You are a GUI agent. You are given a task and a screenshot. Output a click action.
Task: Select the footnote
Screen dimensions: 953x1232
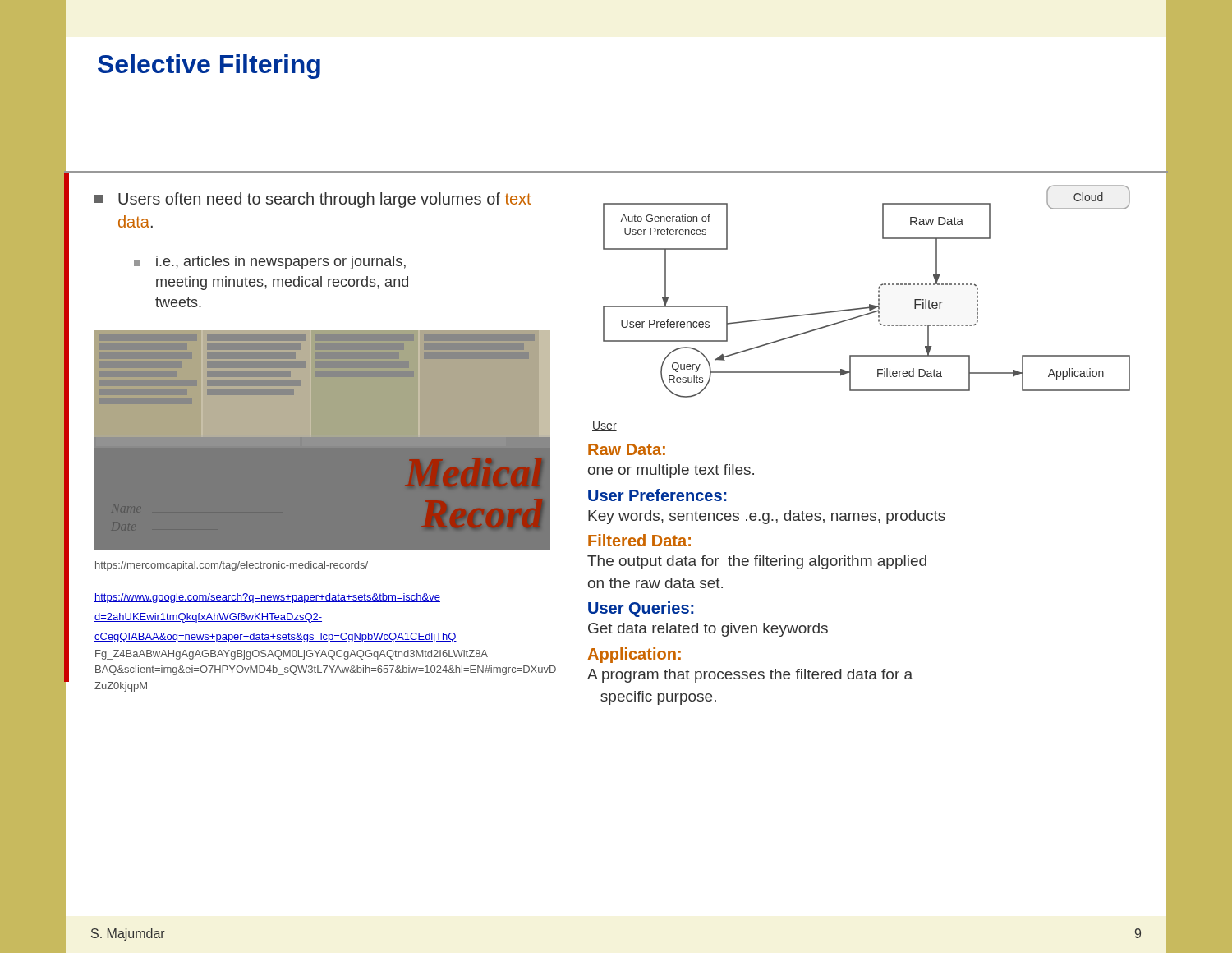tap(329, 640)
